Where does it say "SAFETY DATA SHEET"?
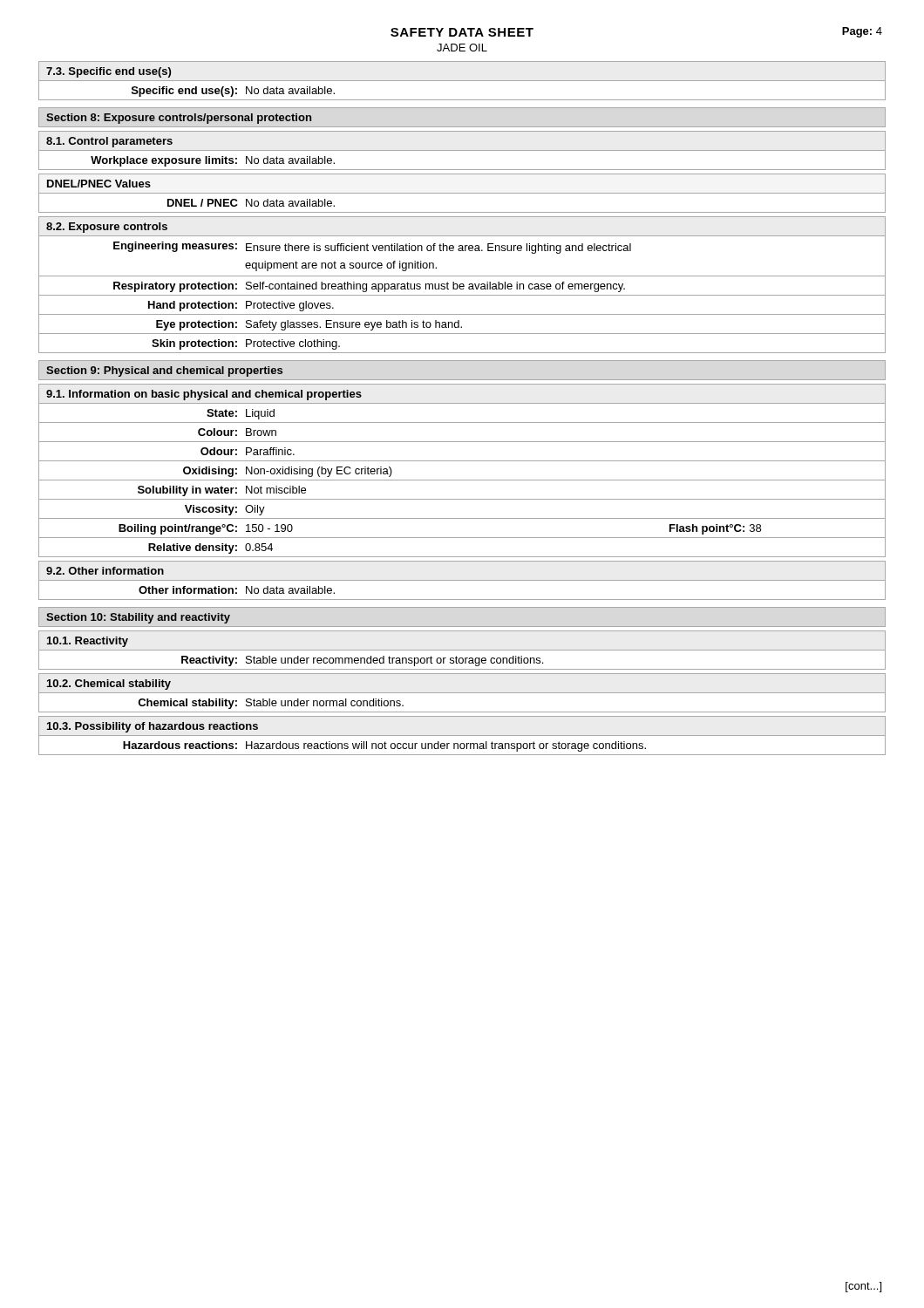 (x=462, y=32)
